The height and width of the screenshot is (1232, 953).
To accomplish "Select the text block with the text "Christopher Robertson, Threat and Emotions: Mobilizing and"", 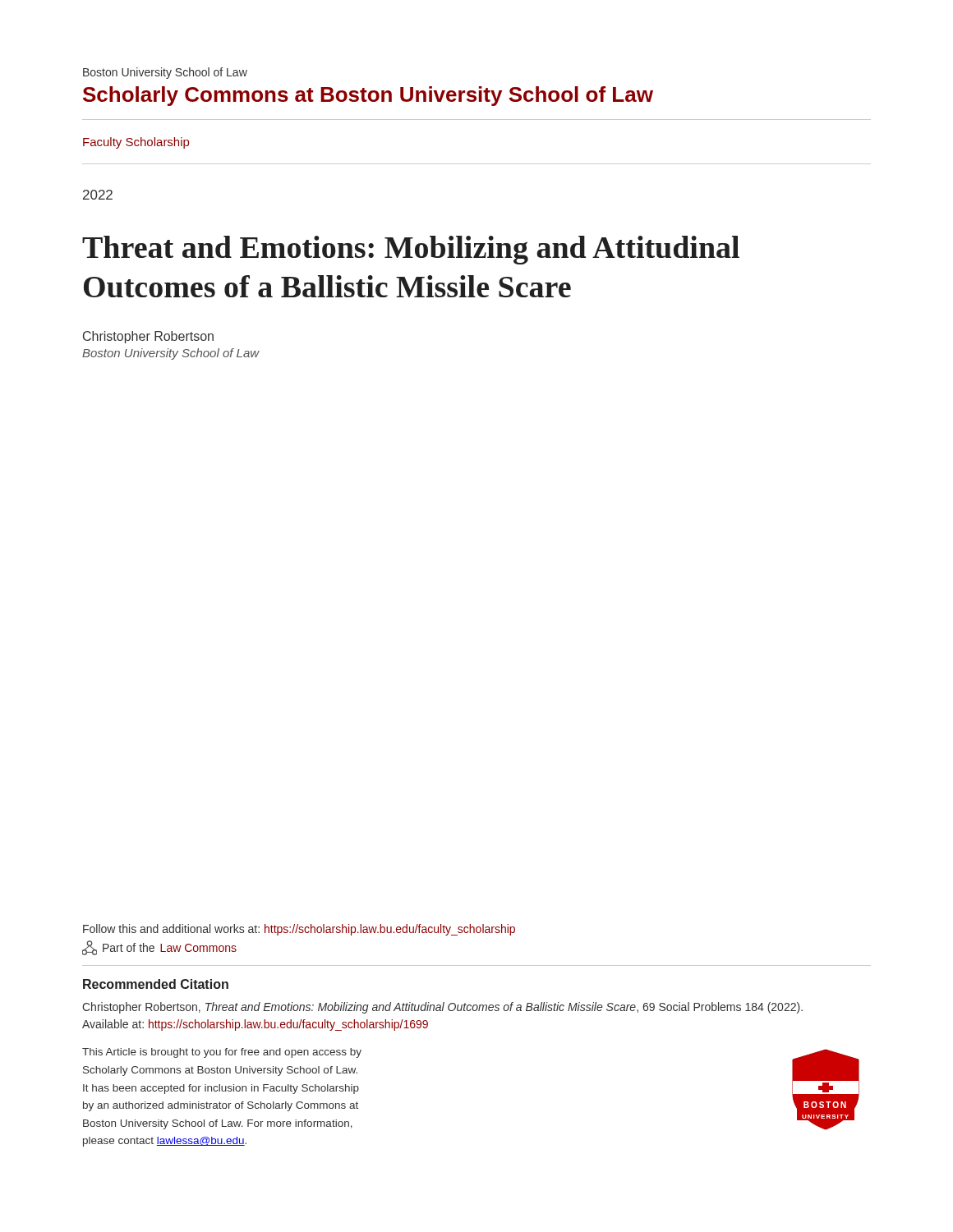I will point(443,1016).
